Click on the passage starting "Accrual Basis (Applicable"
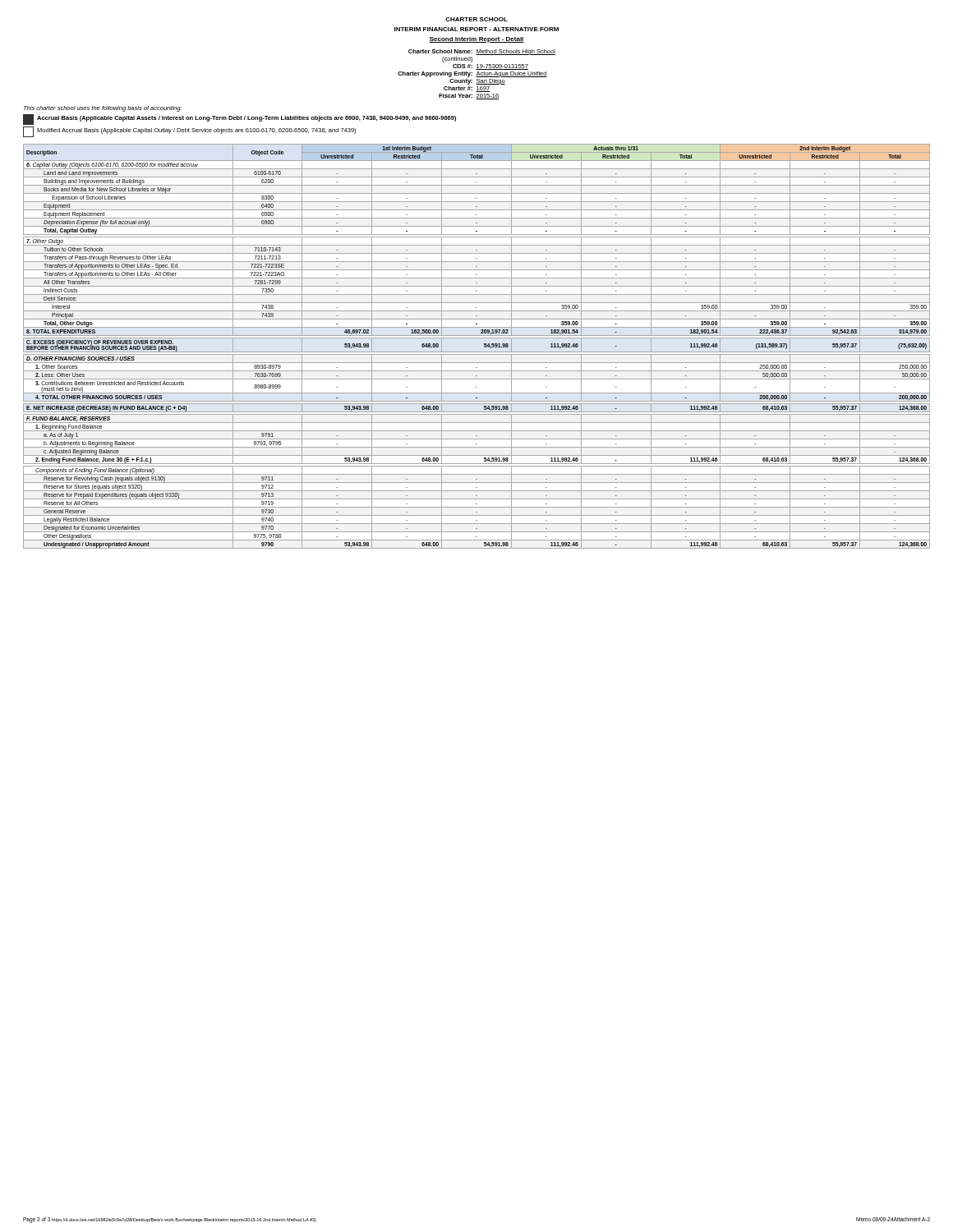This screenshot has width=953, height=1232. click(x=240, y=120)
